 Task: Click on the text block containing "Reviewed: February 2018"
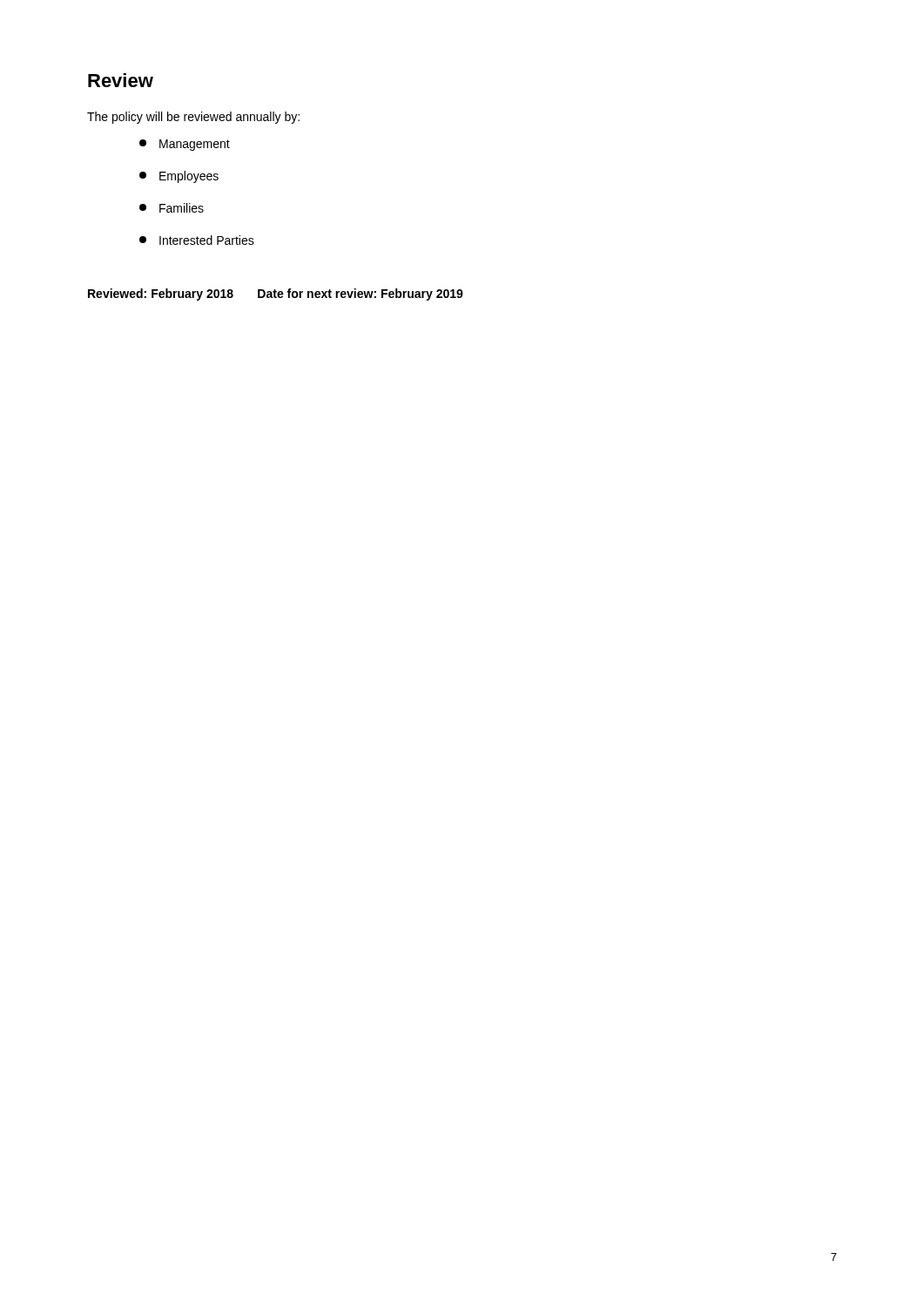pos(275,294)
